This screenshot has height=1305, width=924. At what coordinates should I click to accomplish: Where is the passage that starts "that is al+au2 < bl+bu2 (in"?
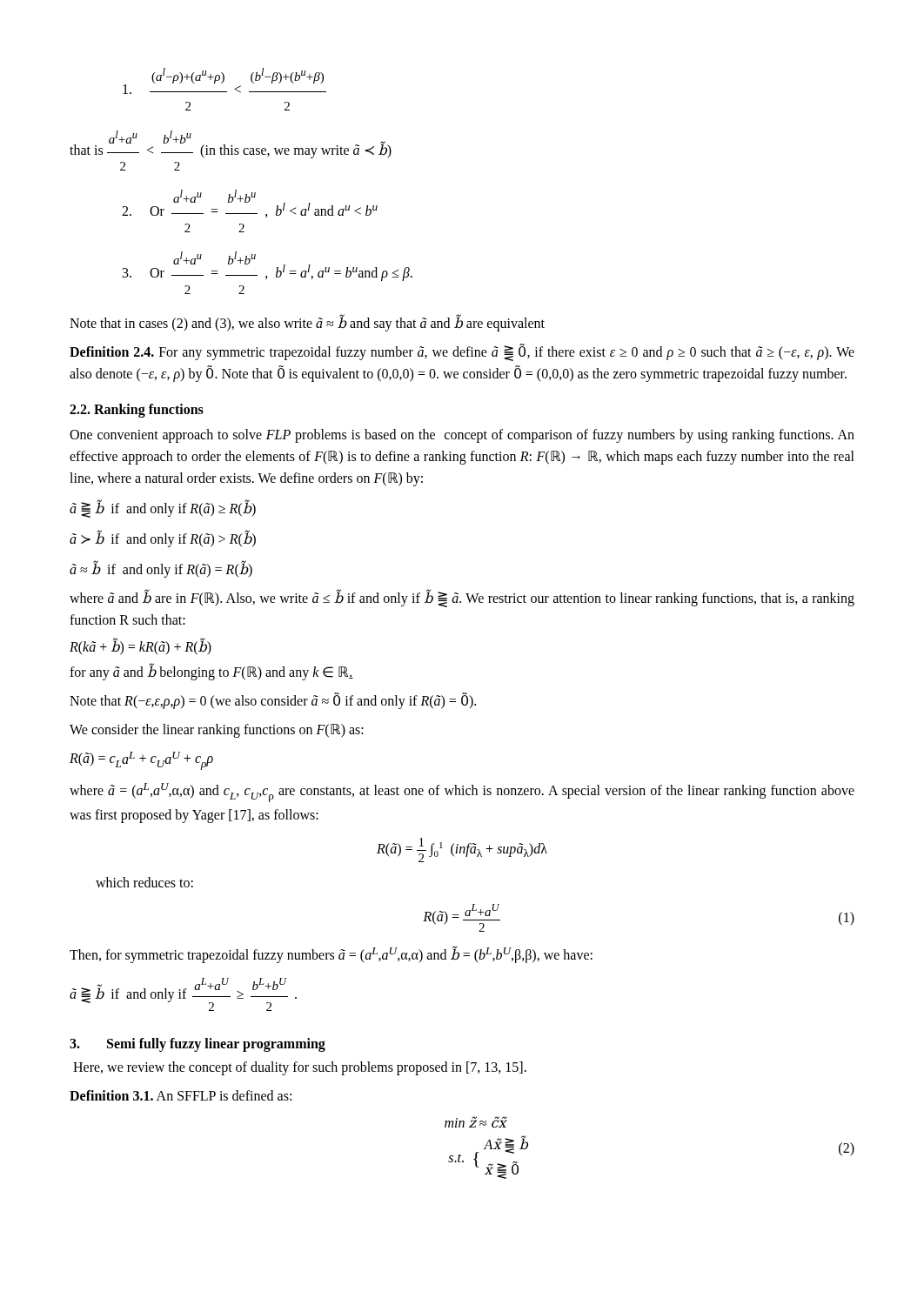(x=231, y=152)
